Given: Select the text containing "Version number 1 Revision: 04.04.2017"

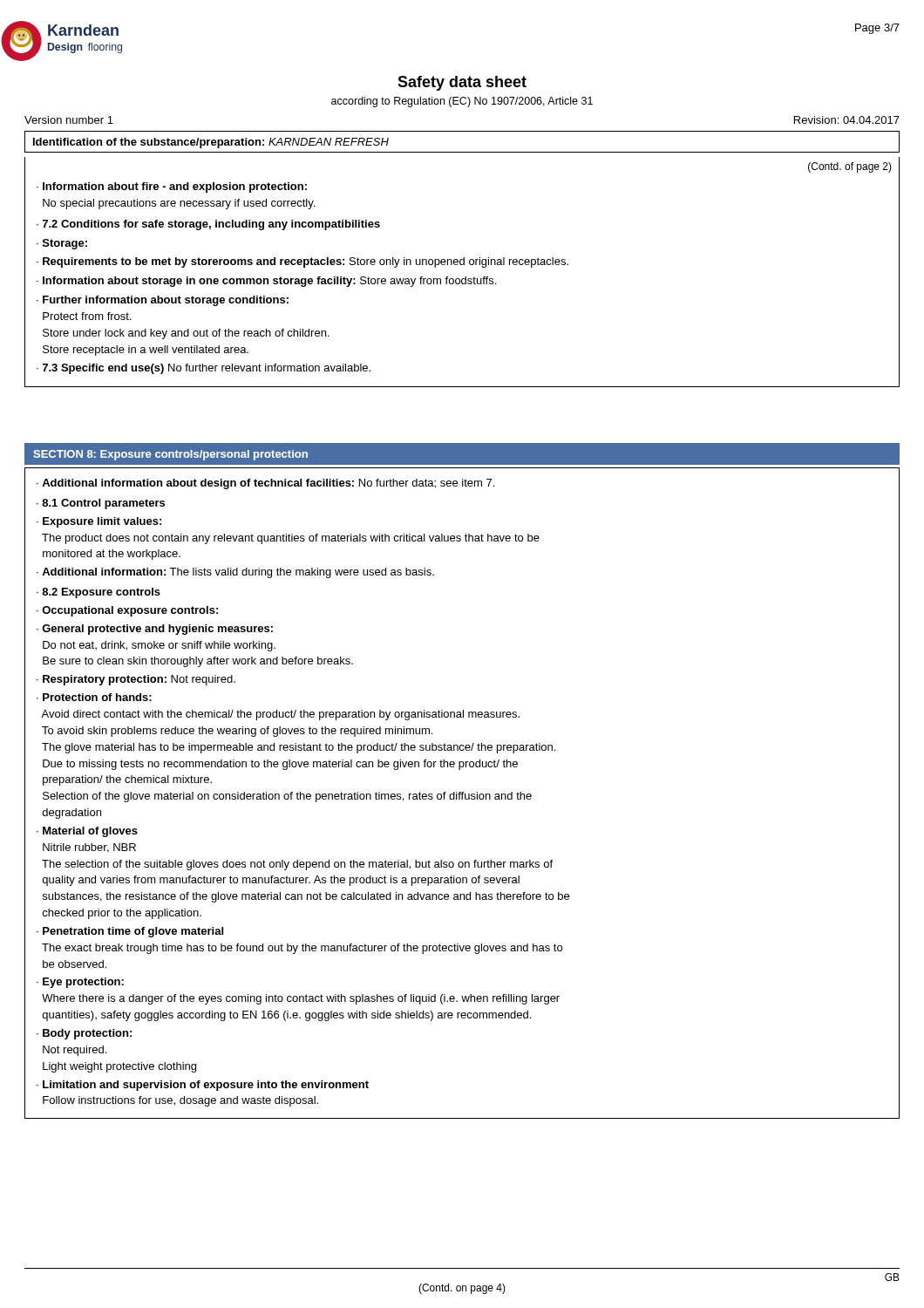Looking at the screenshot, I should tap(462, 120).
